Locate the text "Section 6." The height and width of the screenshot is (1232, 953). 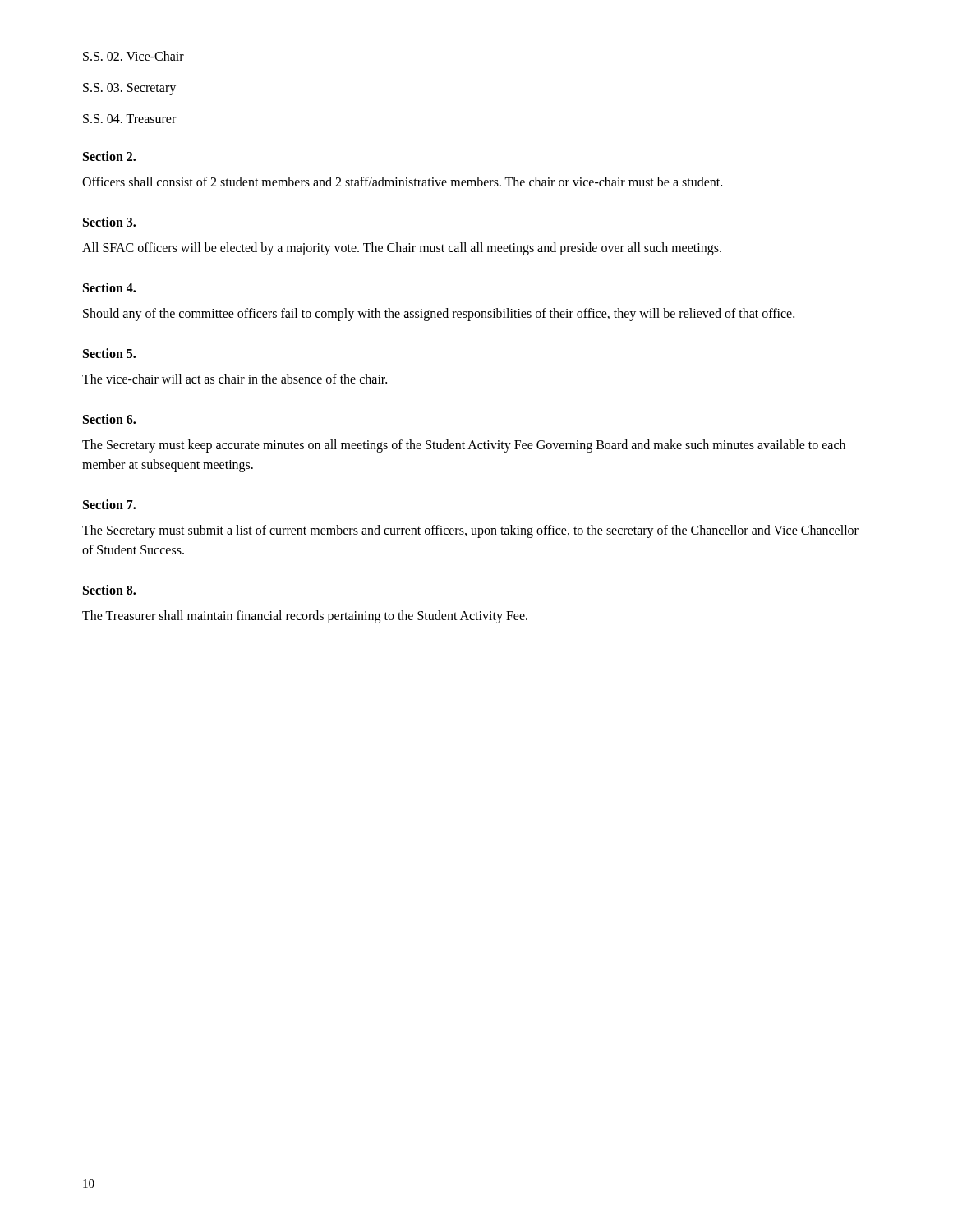(x=109, y=419)
